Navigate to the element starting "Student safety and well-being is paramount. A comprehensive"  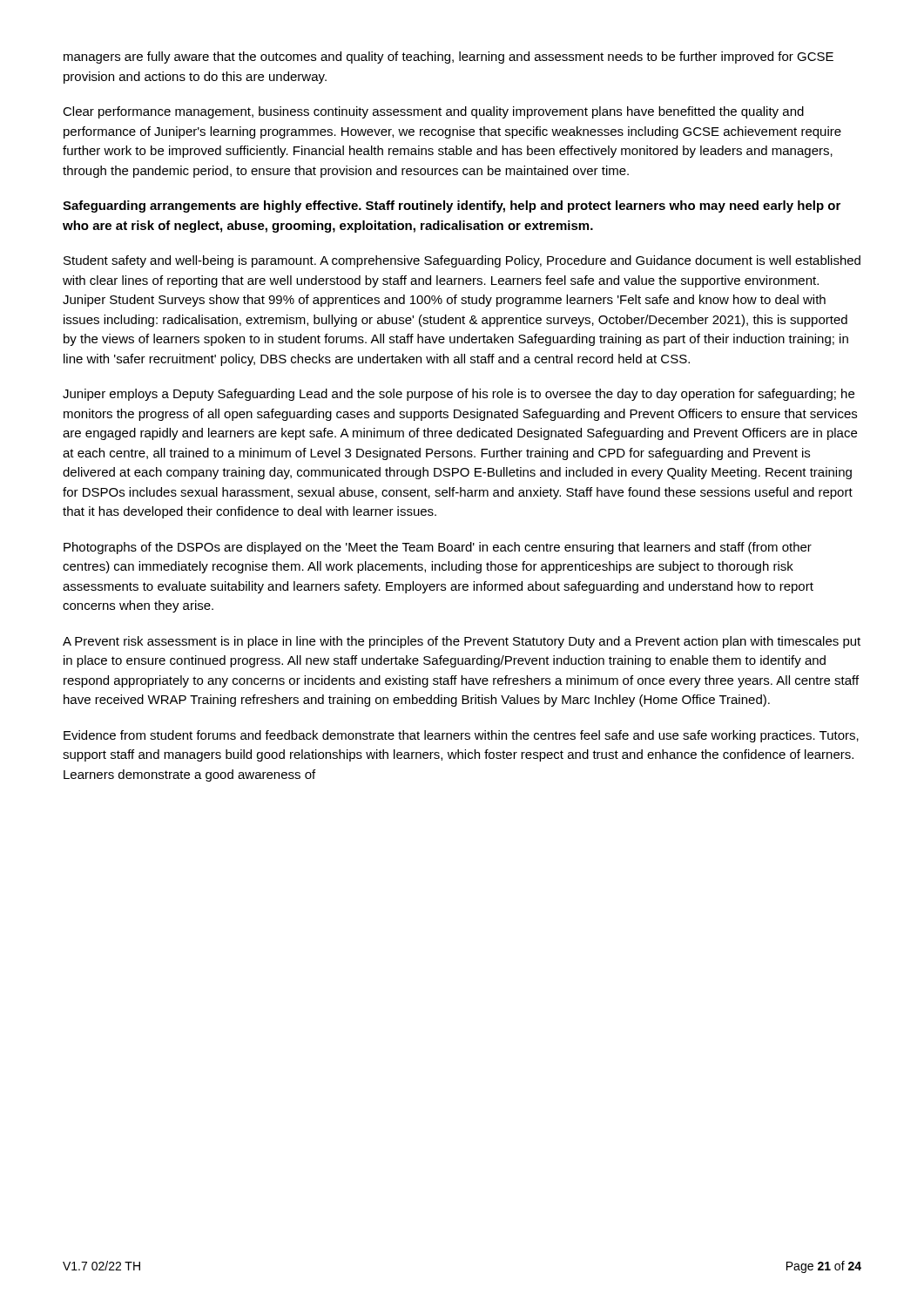462,309
